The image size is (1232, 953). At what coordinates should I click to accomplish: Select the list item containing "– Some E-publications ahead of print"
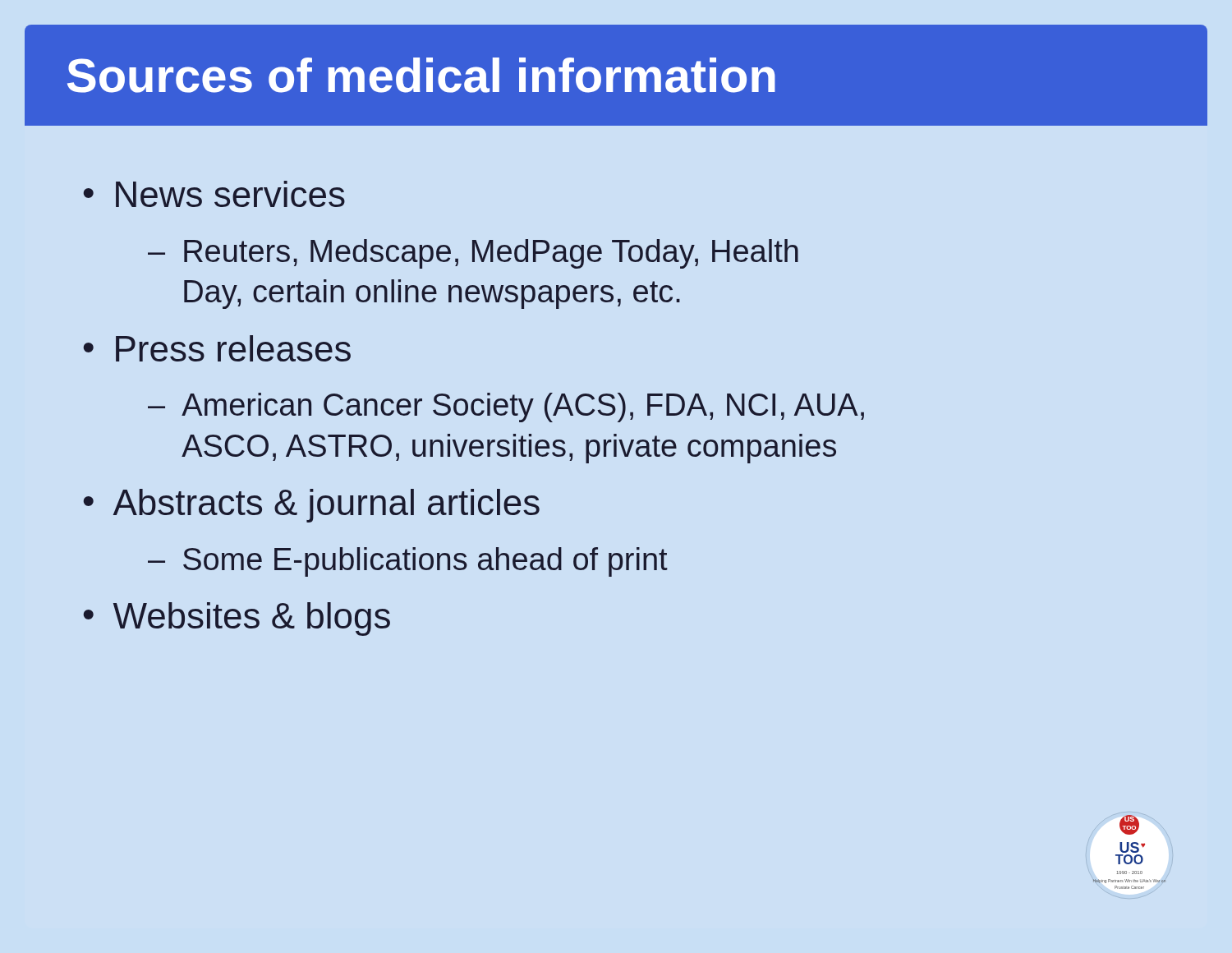point(408,560)
